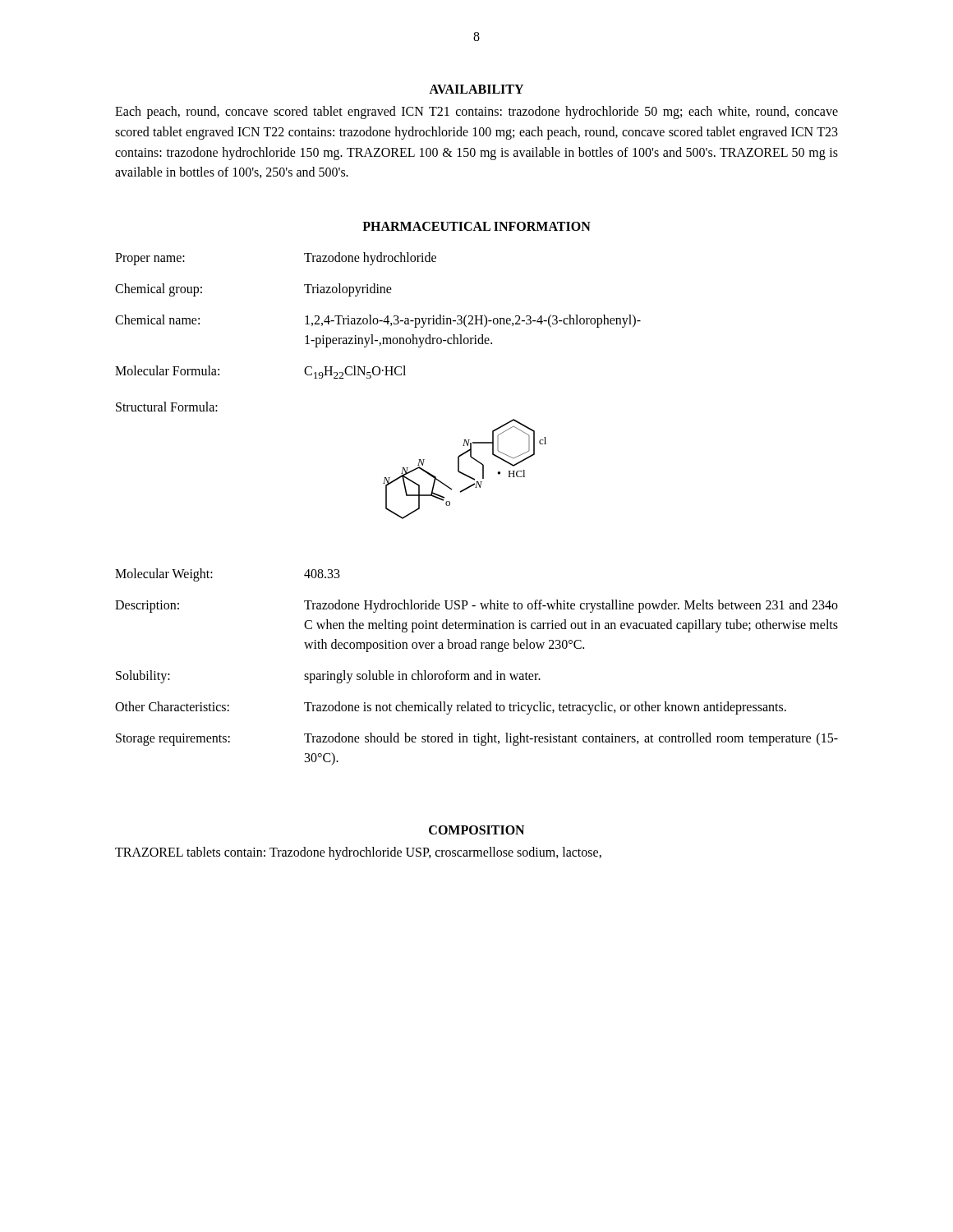953x1232 pixels.
Task: Click on the text block containing "TRAZOREL tablets contain: Trazodone hydrochloride"
Action: click(358, 852)
